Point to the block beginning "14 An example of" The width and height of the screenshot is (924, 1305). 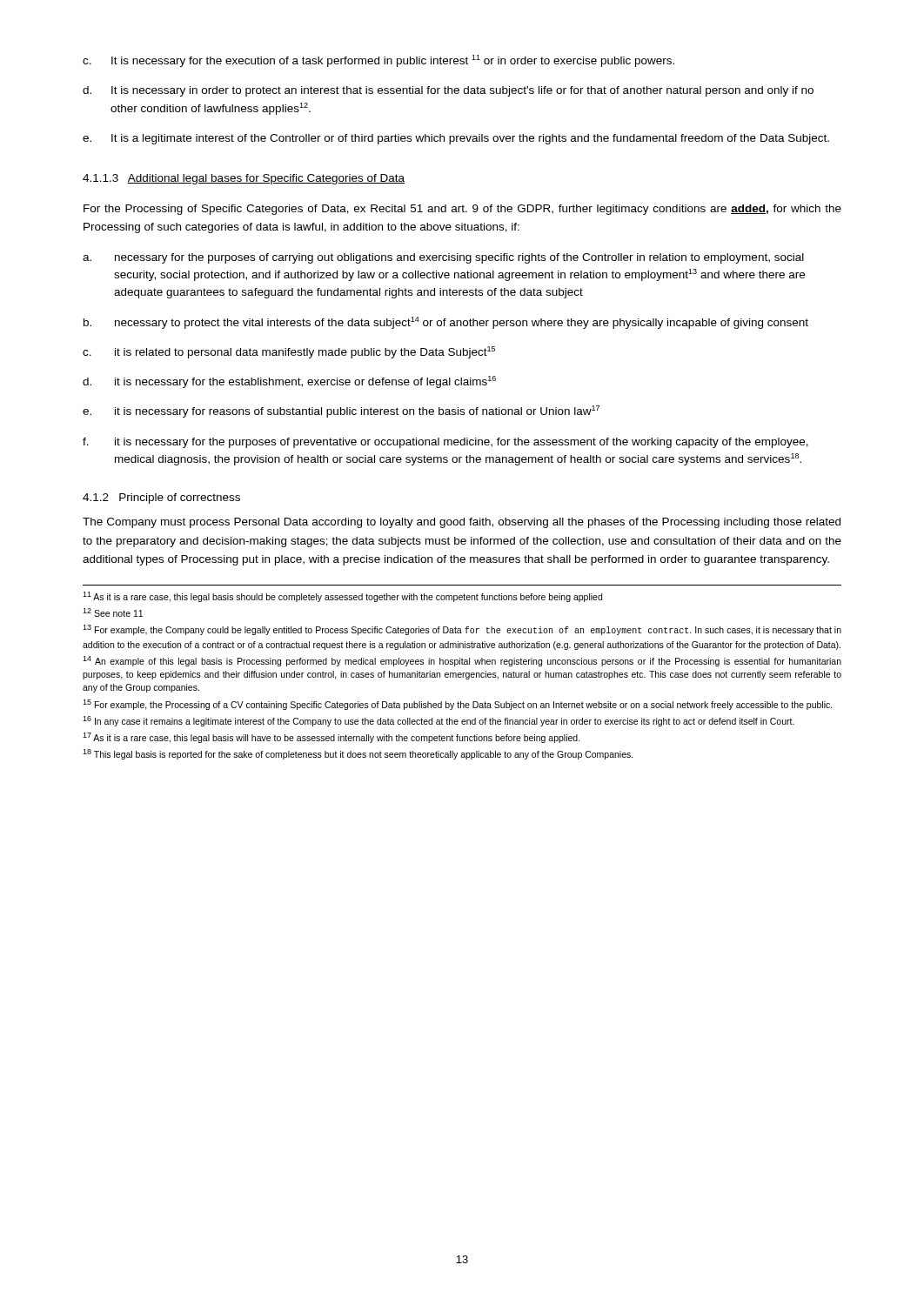tap(462, 674)
